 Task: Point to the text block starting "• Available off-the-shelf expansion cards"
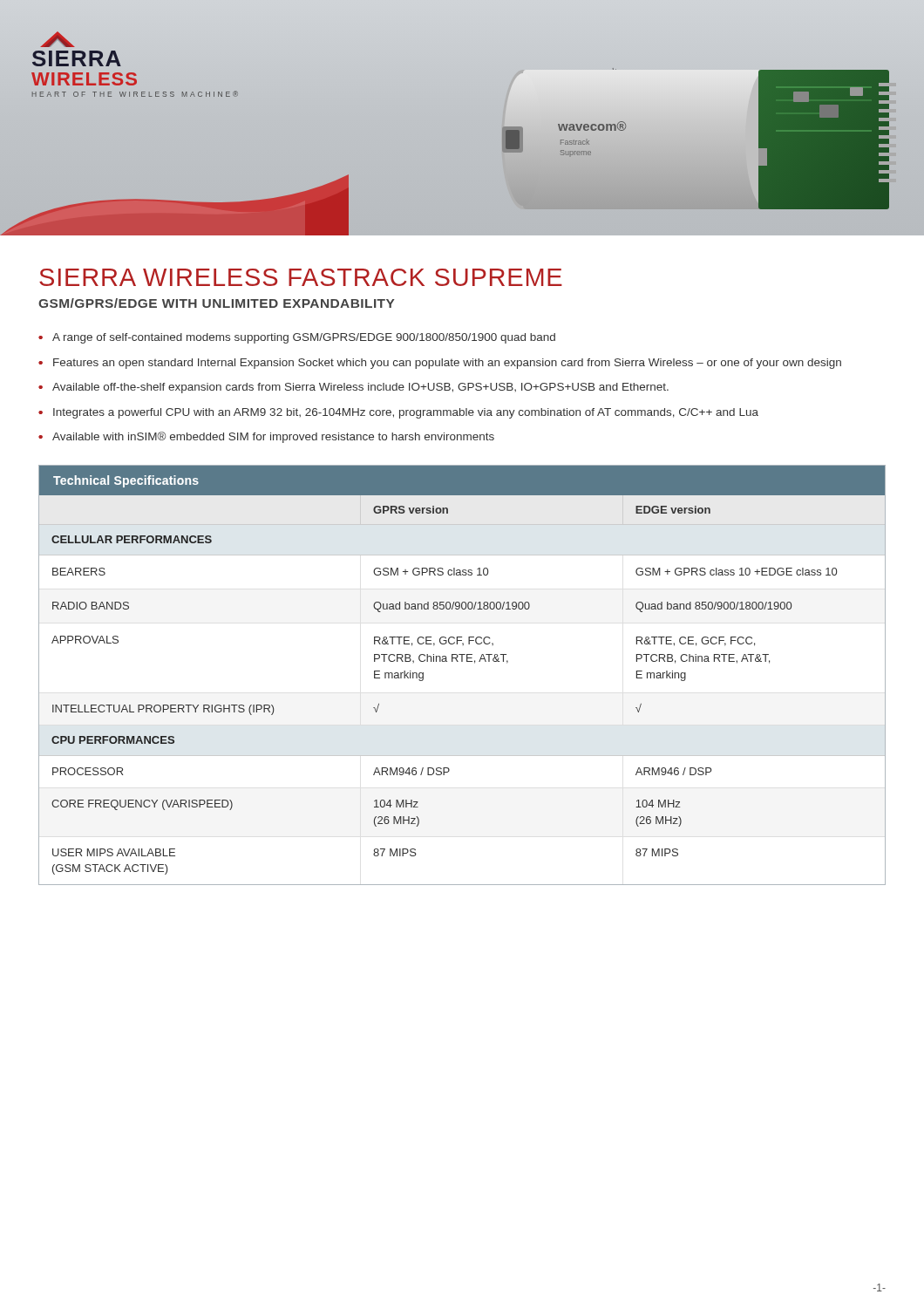click(354, 387)
